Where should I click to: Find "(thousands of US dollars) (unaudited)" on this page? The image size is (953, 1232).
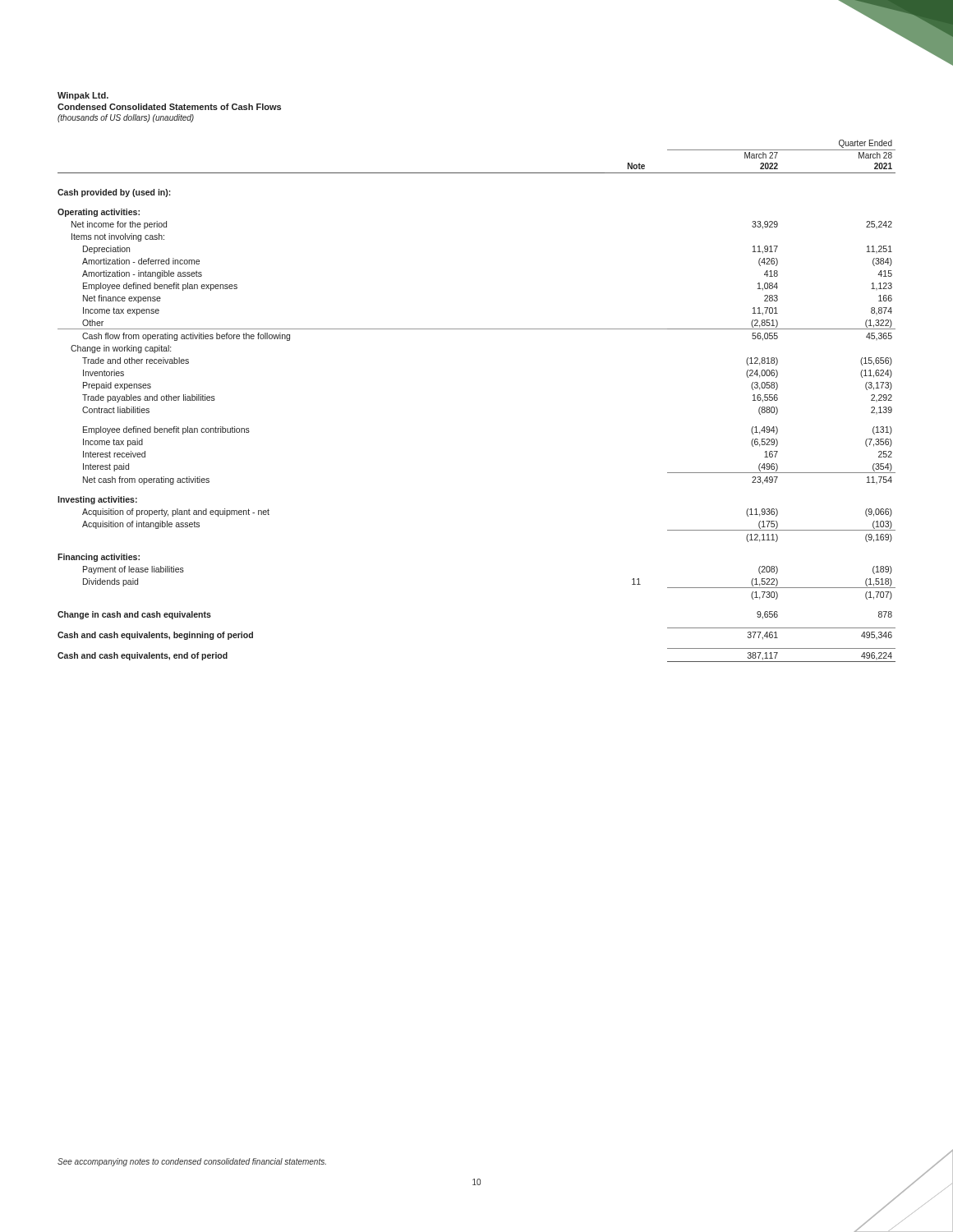[x=126, y=118]
